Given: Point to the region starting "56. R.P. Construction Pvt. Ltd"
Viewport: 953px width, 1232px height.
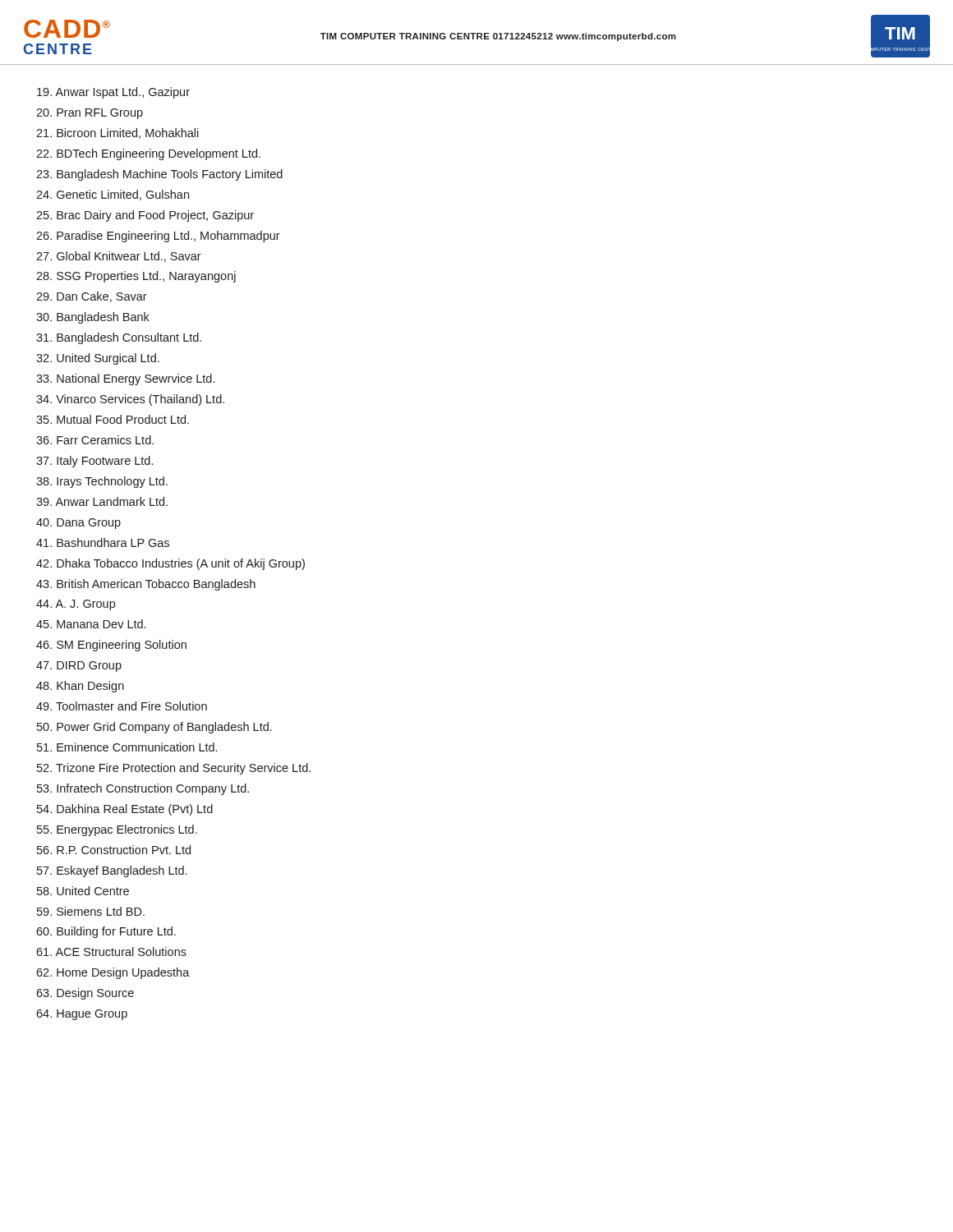Looking at the screenshot, I should 114,850.
